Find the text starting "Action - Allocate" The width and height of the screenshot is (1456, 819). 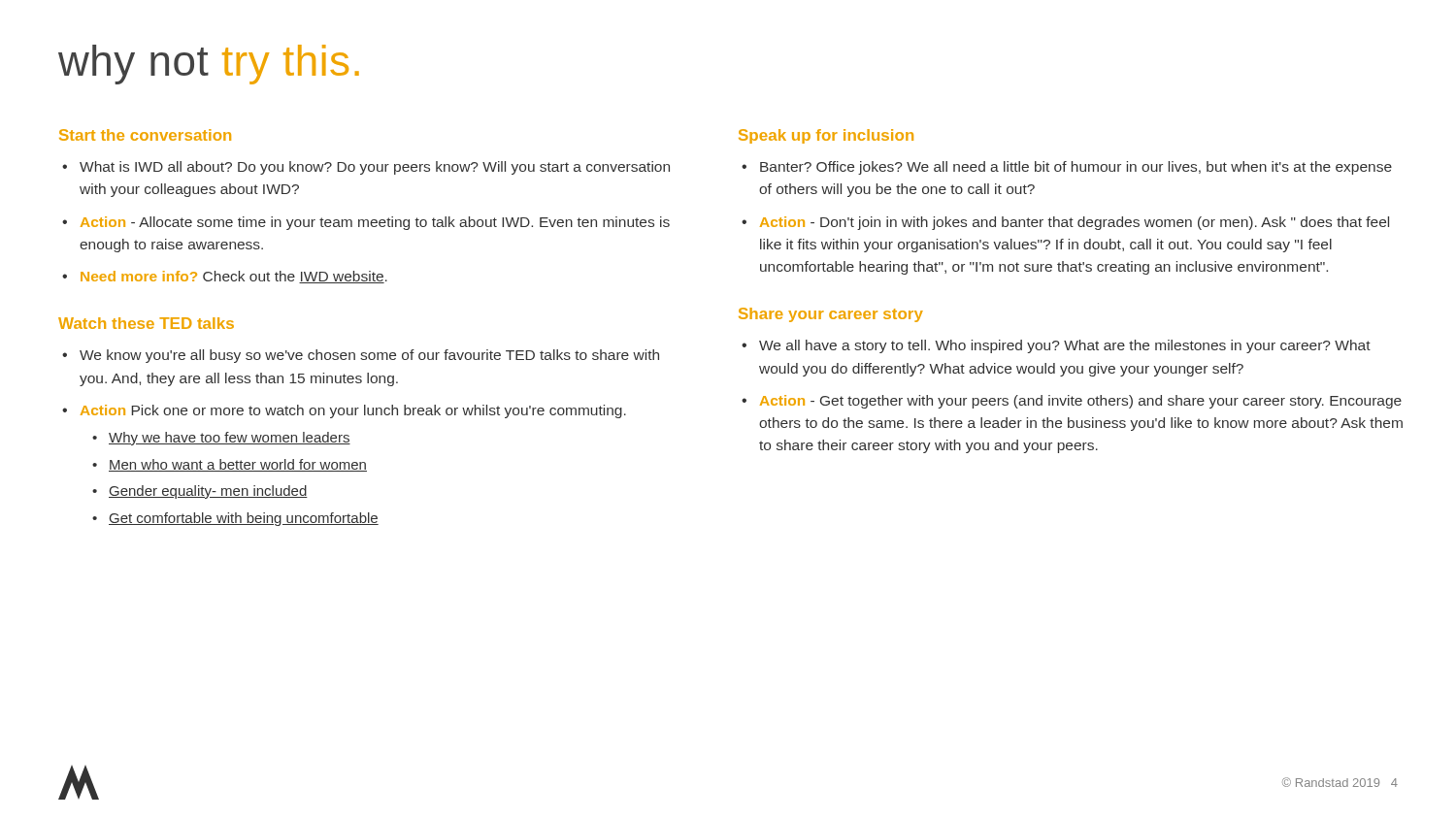(x=375, y=233)
